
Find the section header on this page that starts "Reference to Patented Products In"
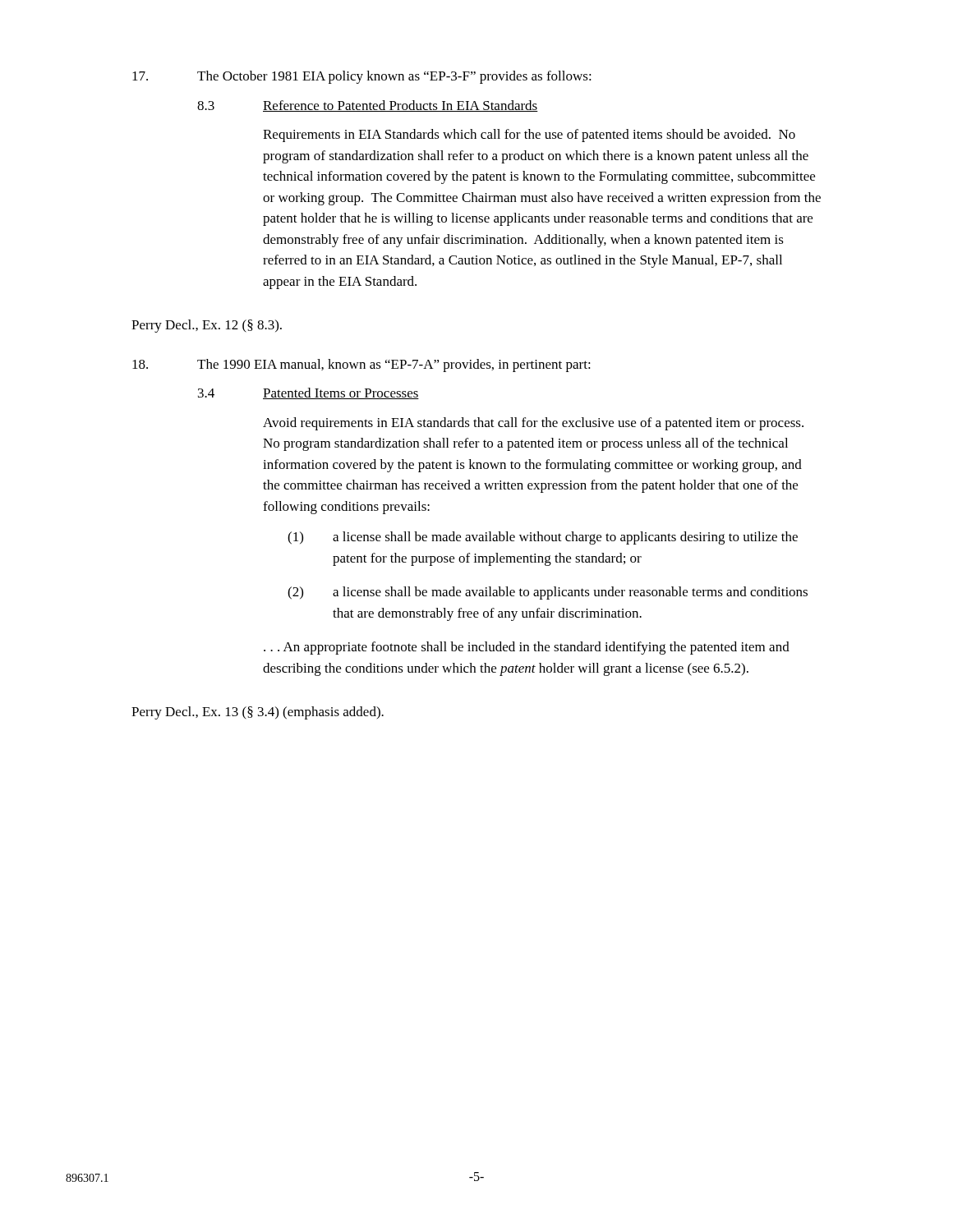click(400, 105)
